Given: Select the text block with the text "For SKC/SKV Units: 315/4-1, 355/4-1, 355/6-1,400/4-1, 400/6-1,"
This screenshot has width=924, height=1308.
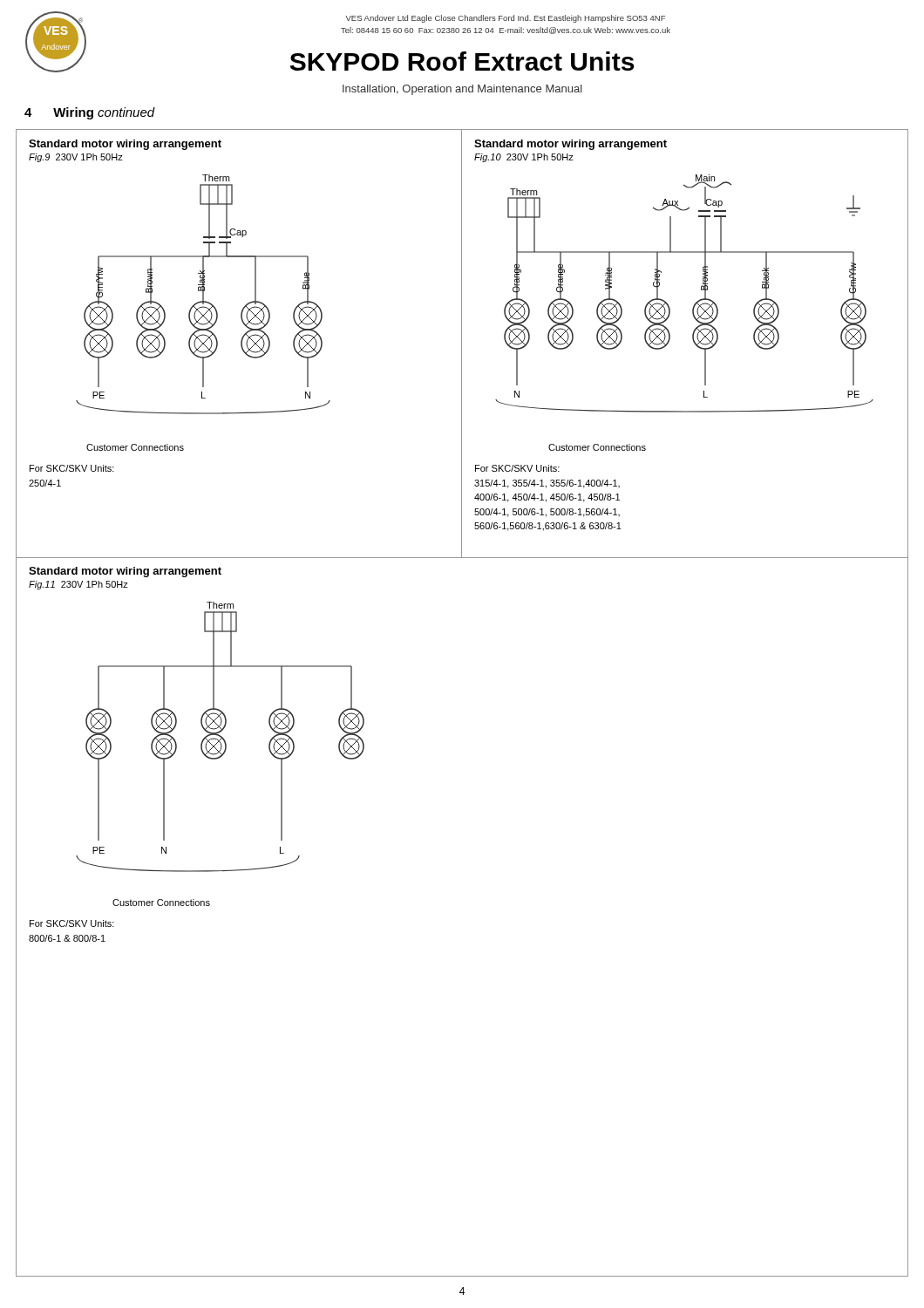Looking at the screenshot, I should [548, 497].
